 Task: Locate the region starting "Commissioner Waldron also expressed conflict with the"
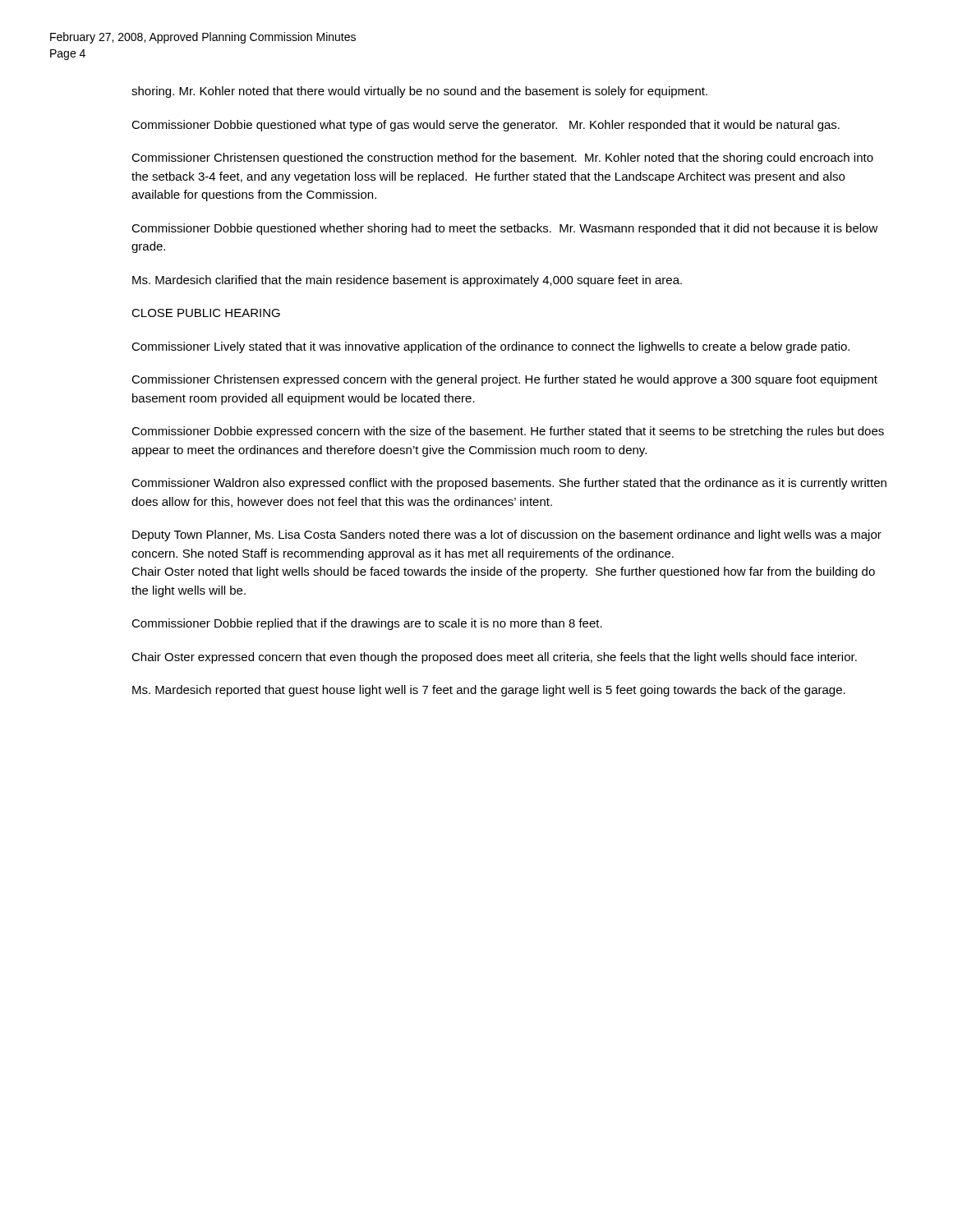coord(509,492)
